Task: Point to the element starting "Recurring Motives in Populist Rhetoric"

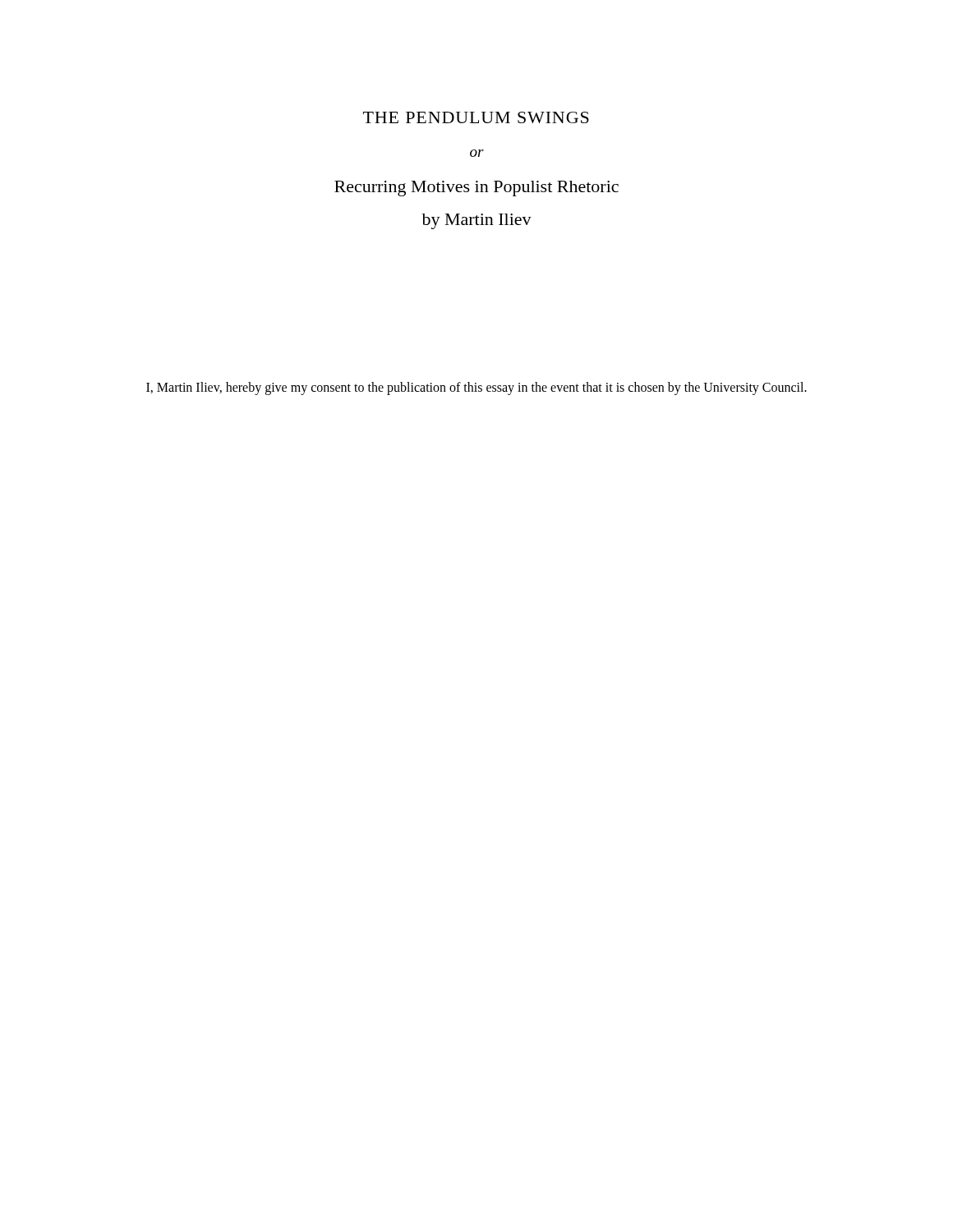Action: (476, 186)
